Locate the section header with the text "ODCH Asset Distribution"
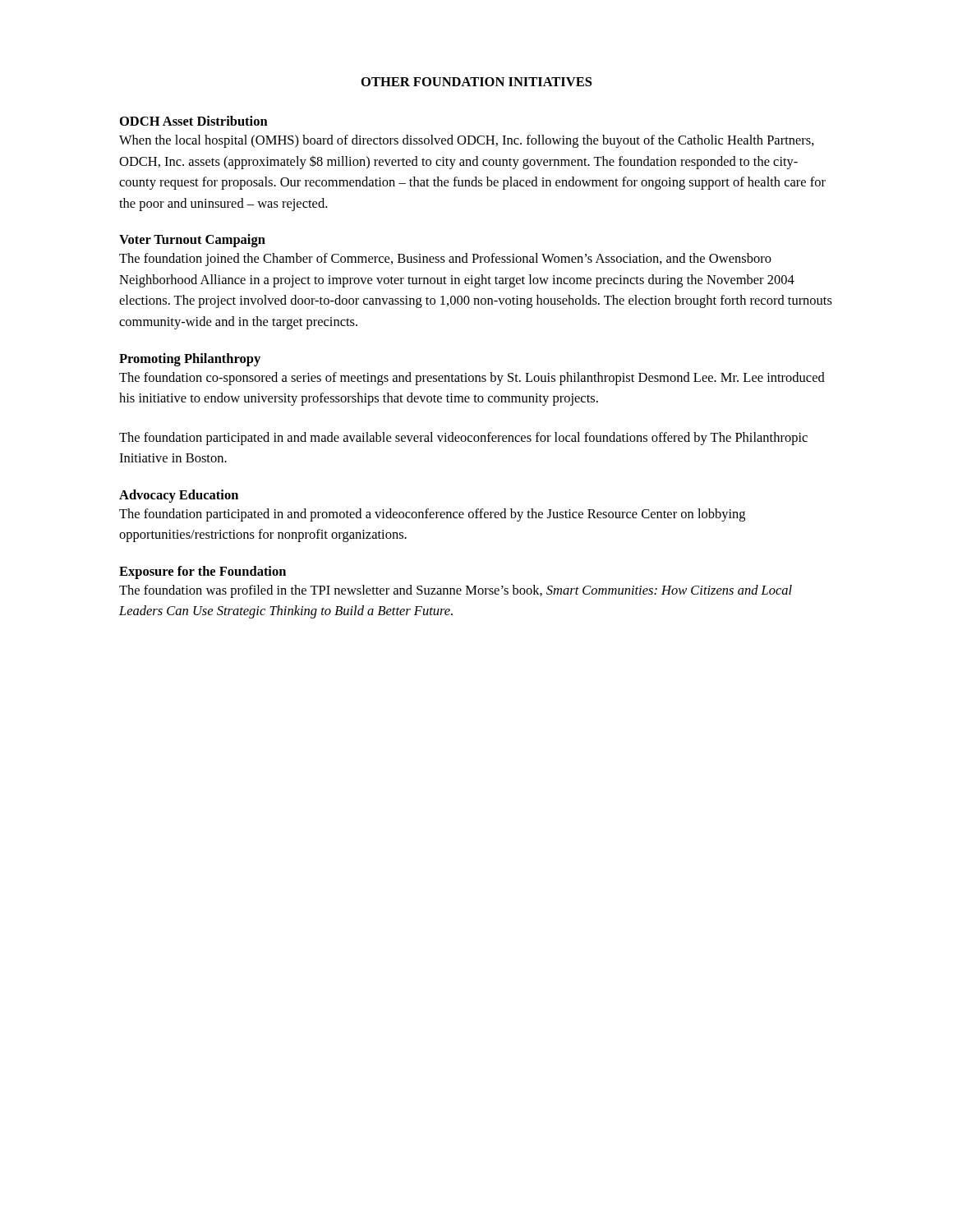 [x=193, y=121]
